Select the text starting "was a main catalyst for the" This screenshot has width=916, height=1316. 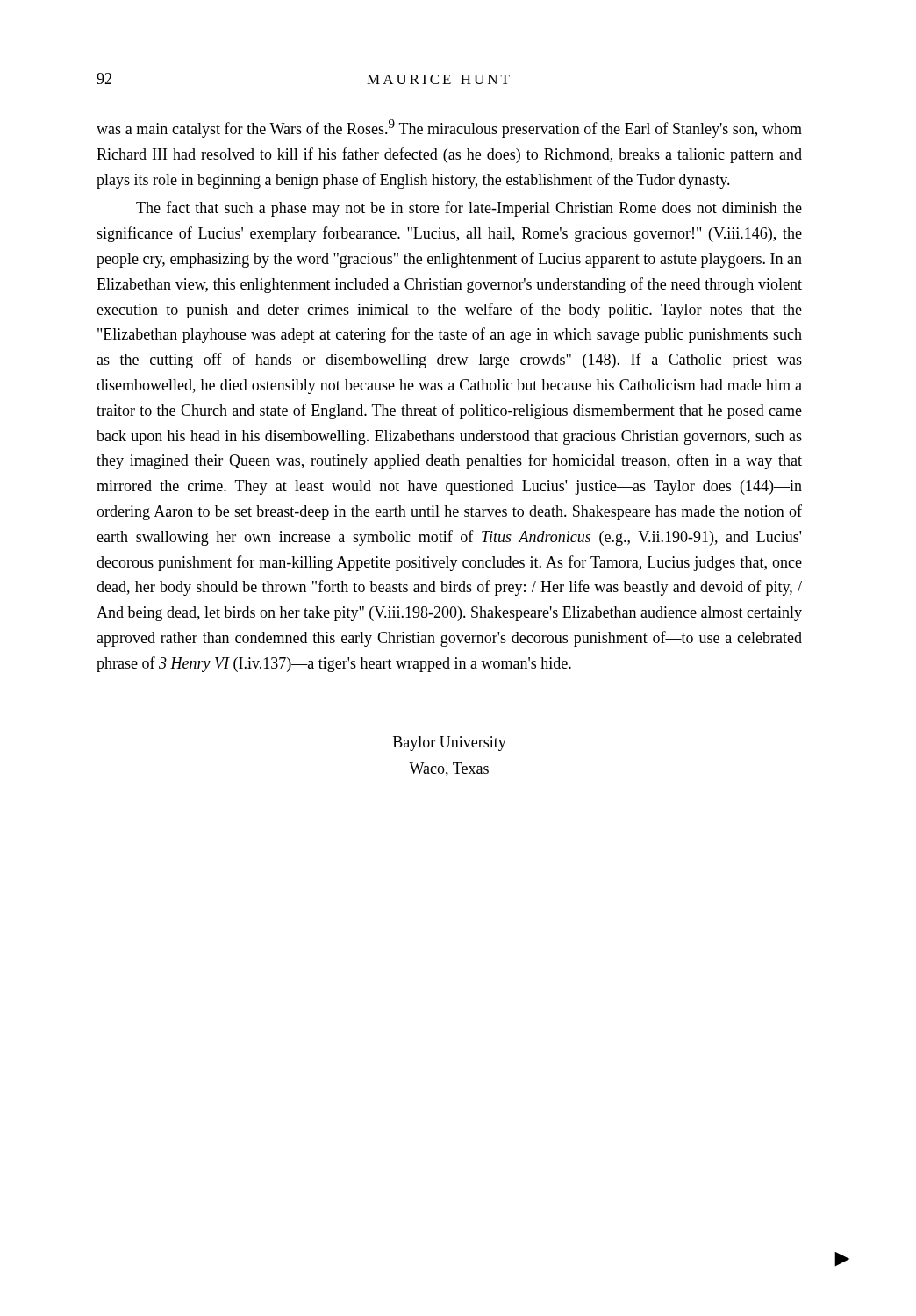449,395
